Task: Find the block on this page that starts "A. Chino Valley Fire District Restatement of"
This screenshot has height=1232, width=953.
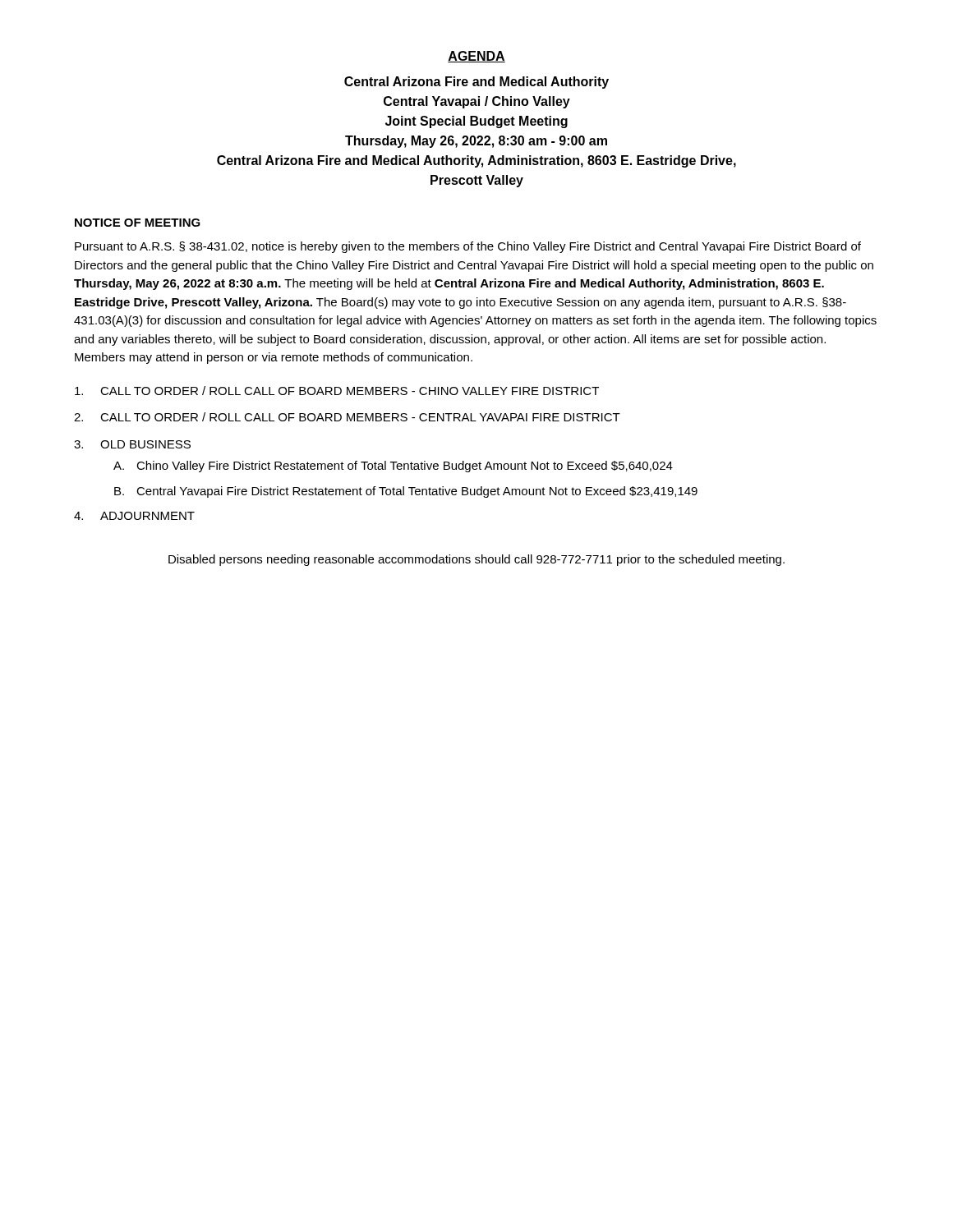Action: point(393,466)
